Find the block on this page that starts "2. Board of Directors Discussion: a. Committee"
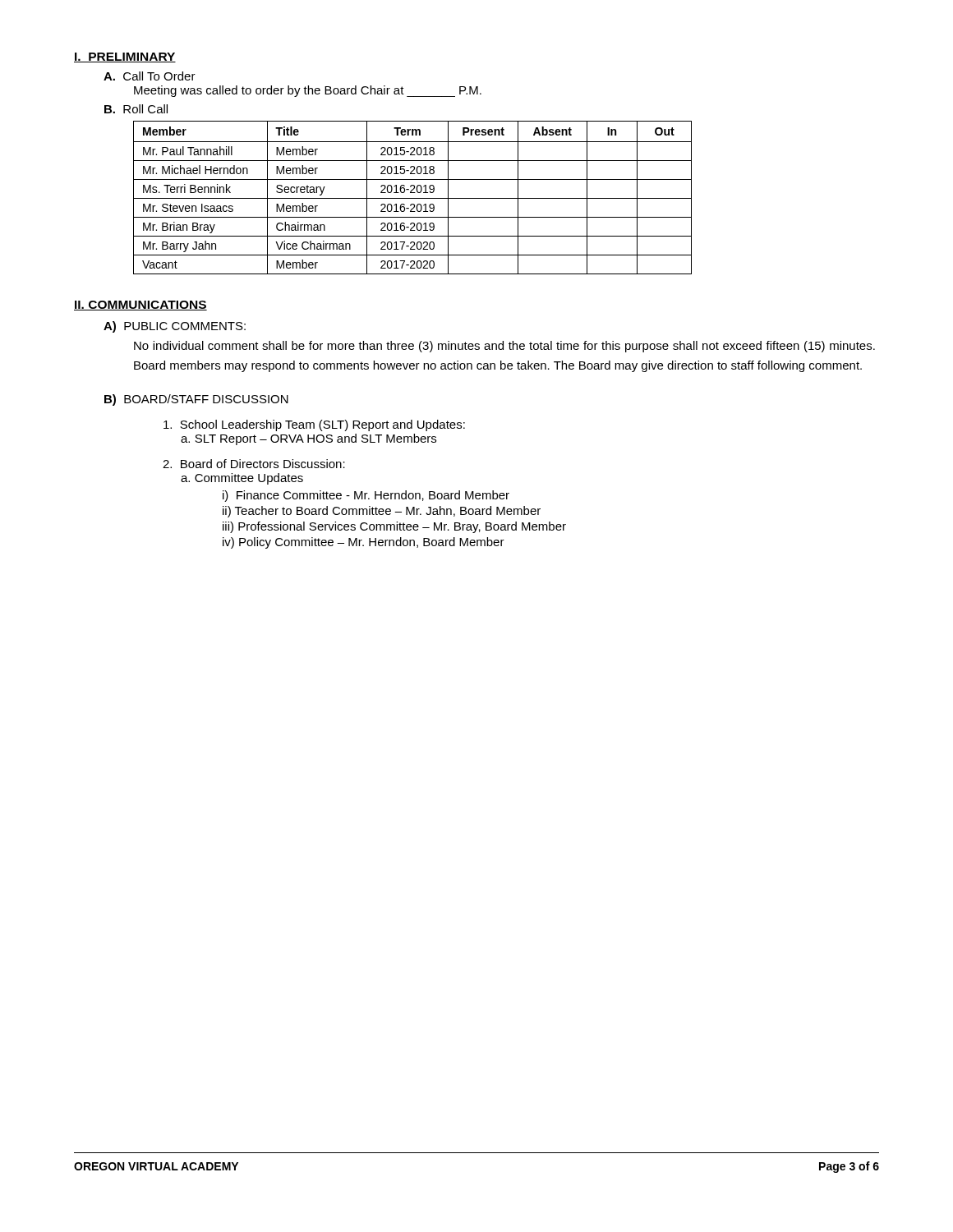The height and width of the screenshot is (1232, 953). pyautogui.click(x=254, y=471)
